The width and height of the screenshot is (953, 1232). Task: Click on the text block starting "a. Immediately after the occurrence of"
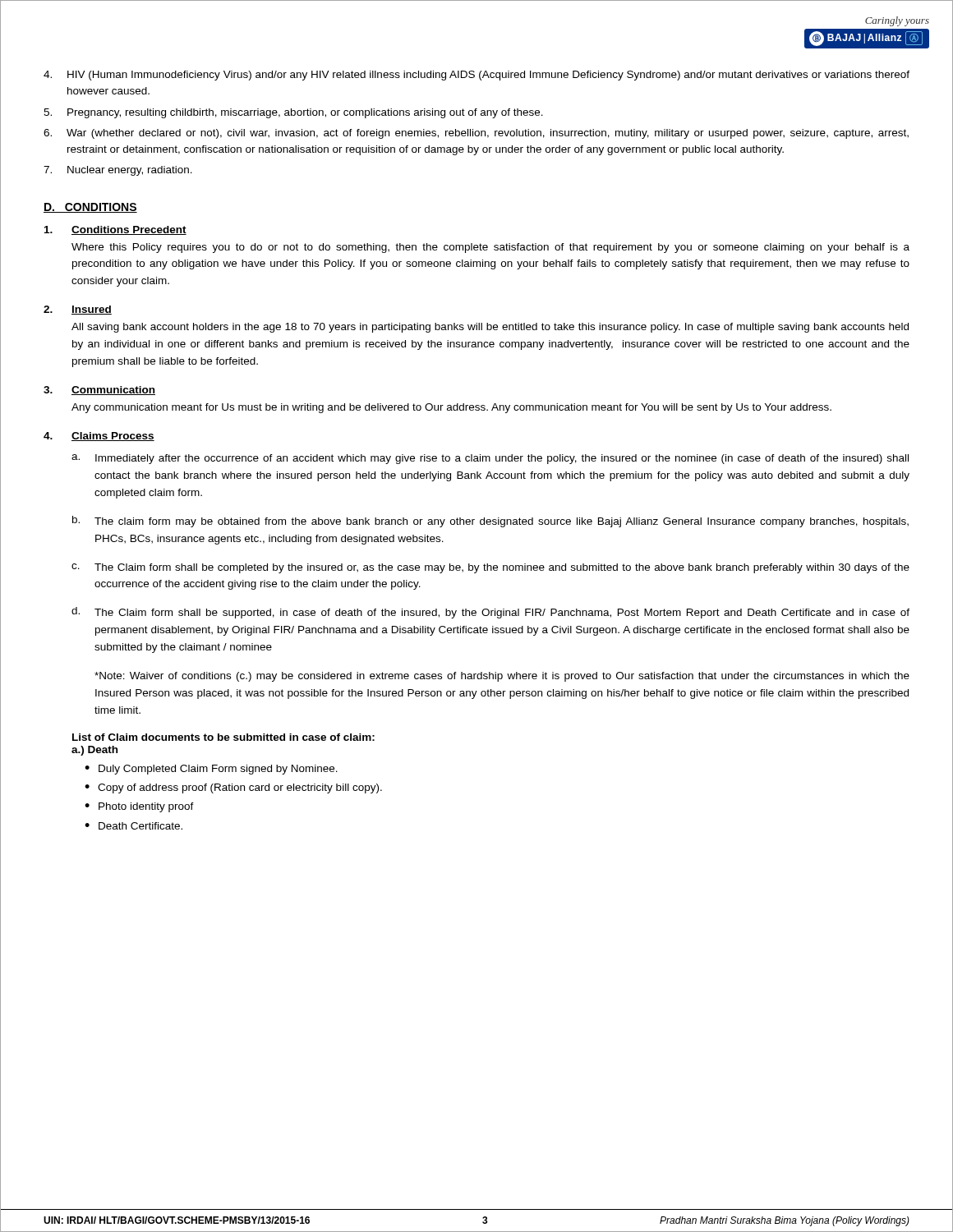pyautogui.click(x=490, y=476)
